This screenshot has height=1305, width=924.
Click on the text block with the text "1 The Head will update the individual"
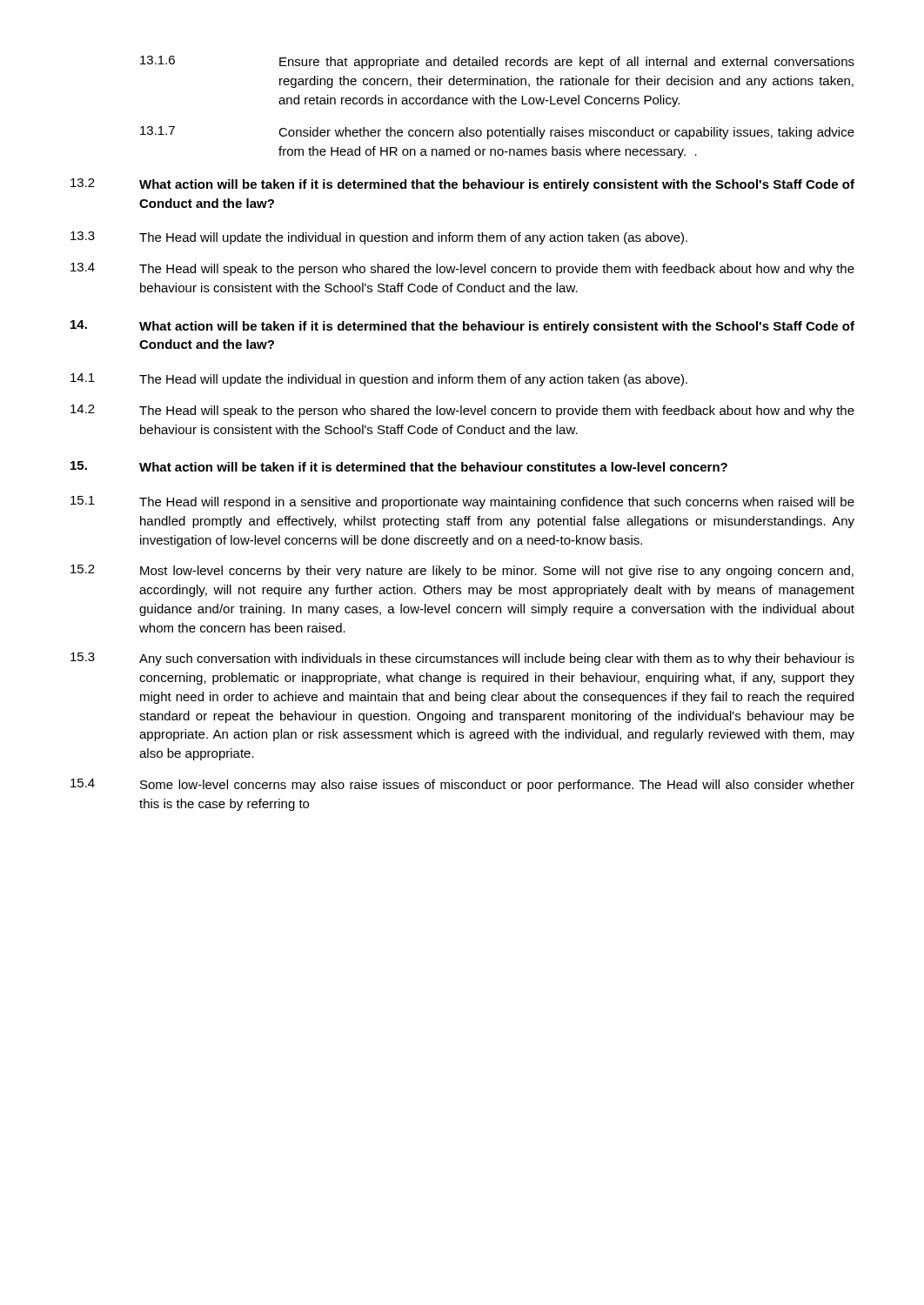point(462,379)
